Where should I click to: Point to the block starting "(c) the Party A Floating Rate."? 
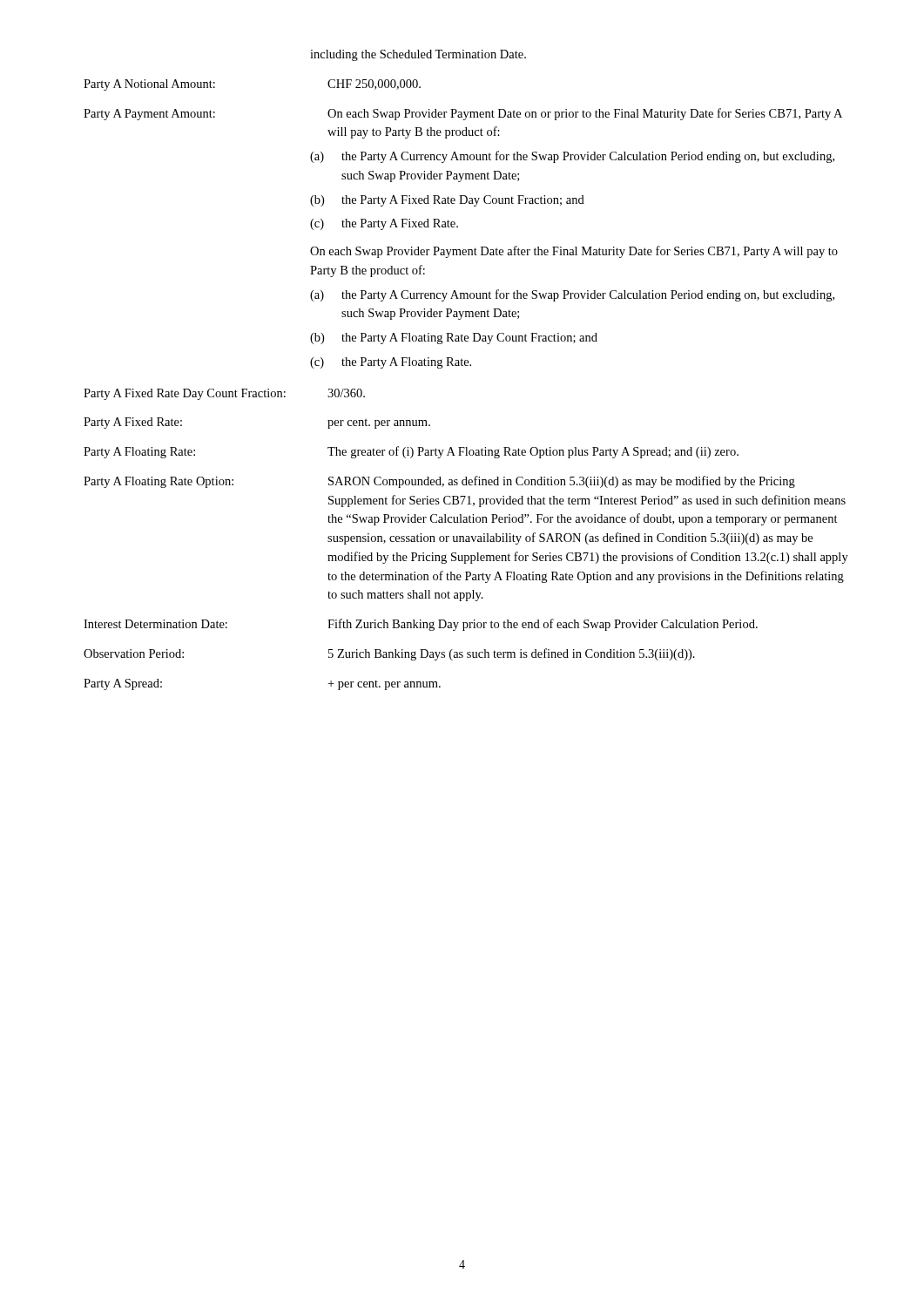pyautogui.click(x=391, y=363)
